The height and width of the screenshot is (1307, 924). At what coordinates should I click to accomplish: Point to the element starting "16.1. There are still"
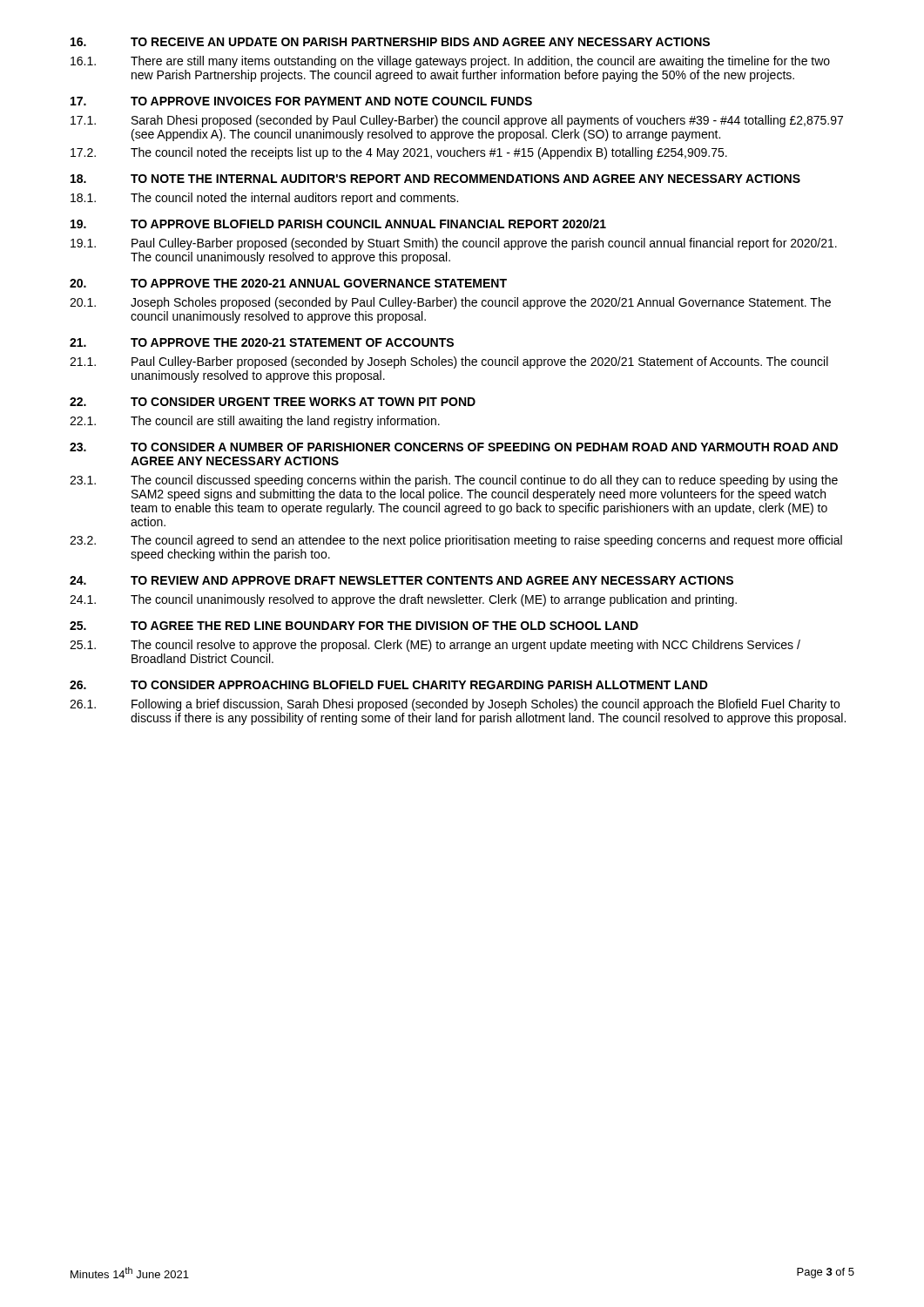click(x=462, y=68)
